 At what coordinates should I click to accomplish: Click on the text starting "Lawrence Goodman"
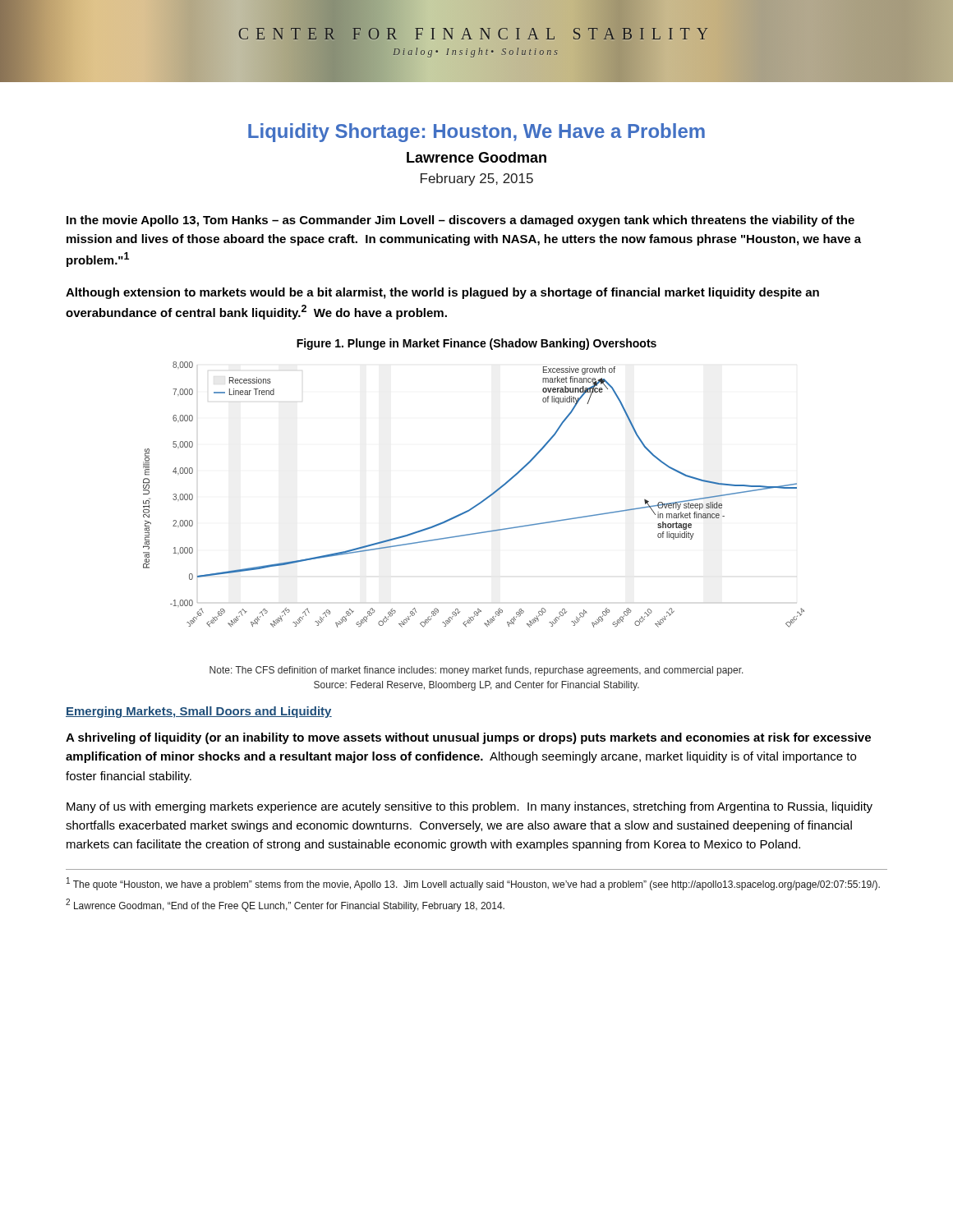(x=476, y=158)
